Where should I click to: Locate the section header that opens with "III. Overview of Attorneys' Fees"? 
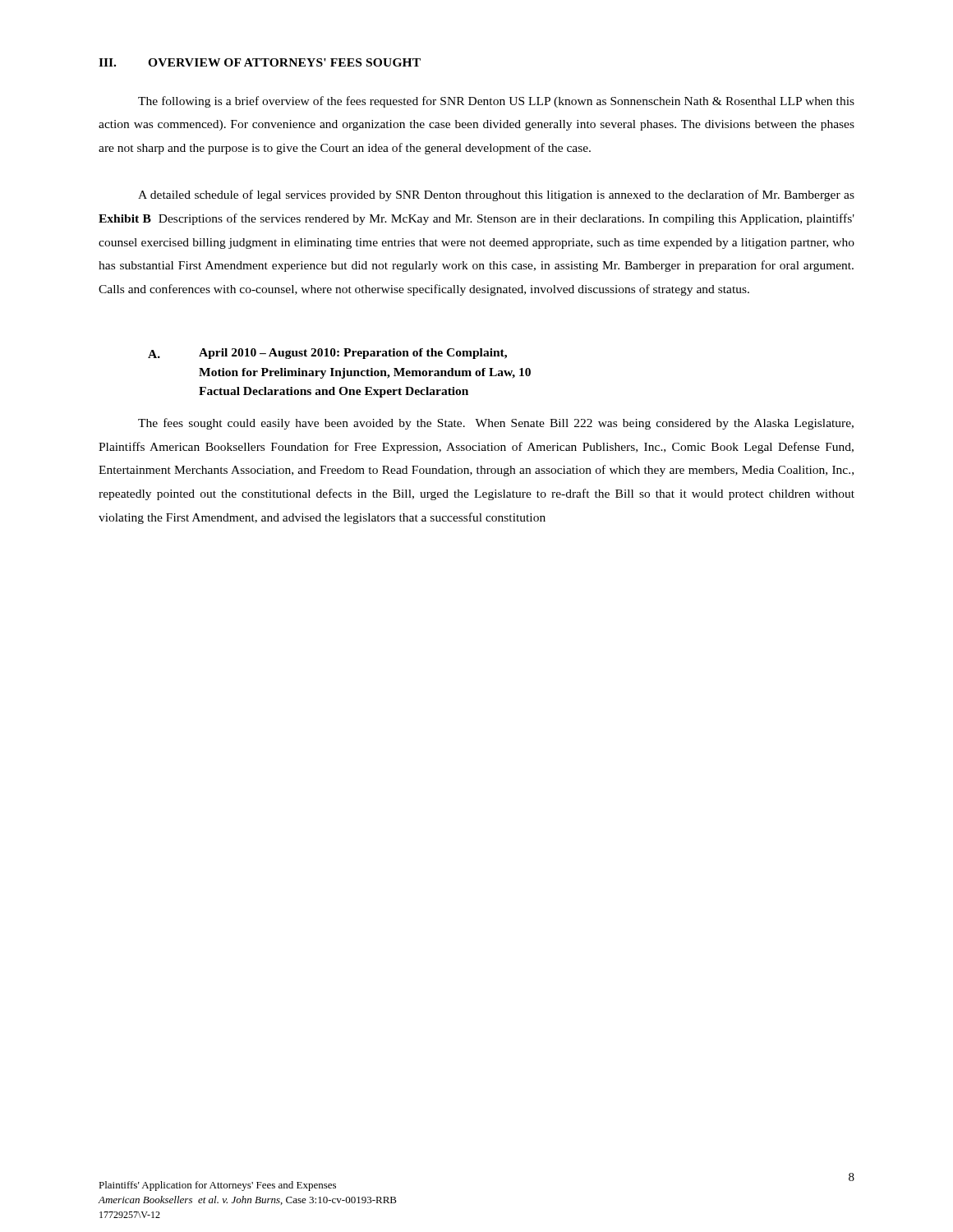tap(260, 63)
